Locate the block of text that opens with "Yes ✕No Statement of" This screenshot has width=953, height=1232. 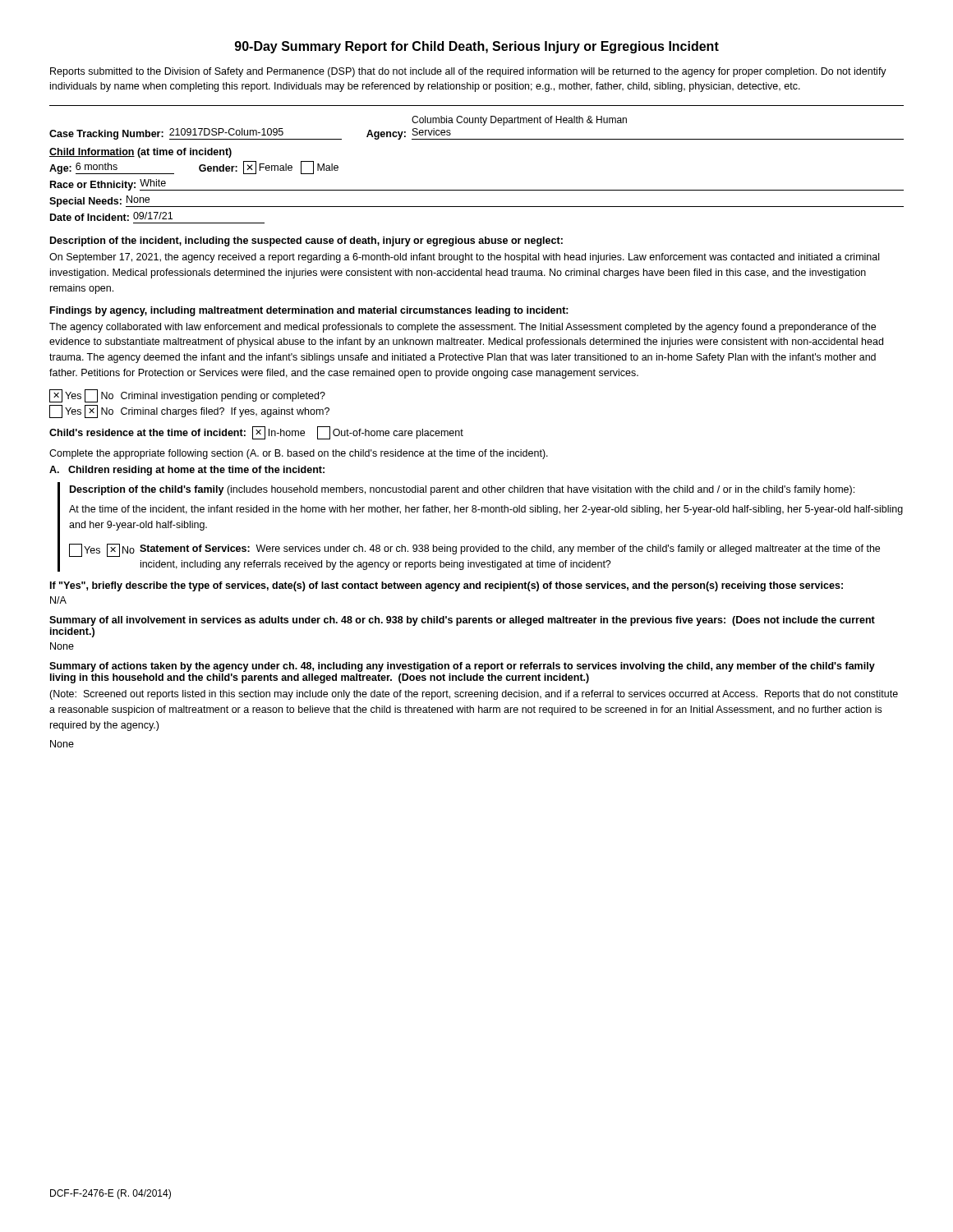(x=486, y=556)
